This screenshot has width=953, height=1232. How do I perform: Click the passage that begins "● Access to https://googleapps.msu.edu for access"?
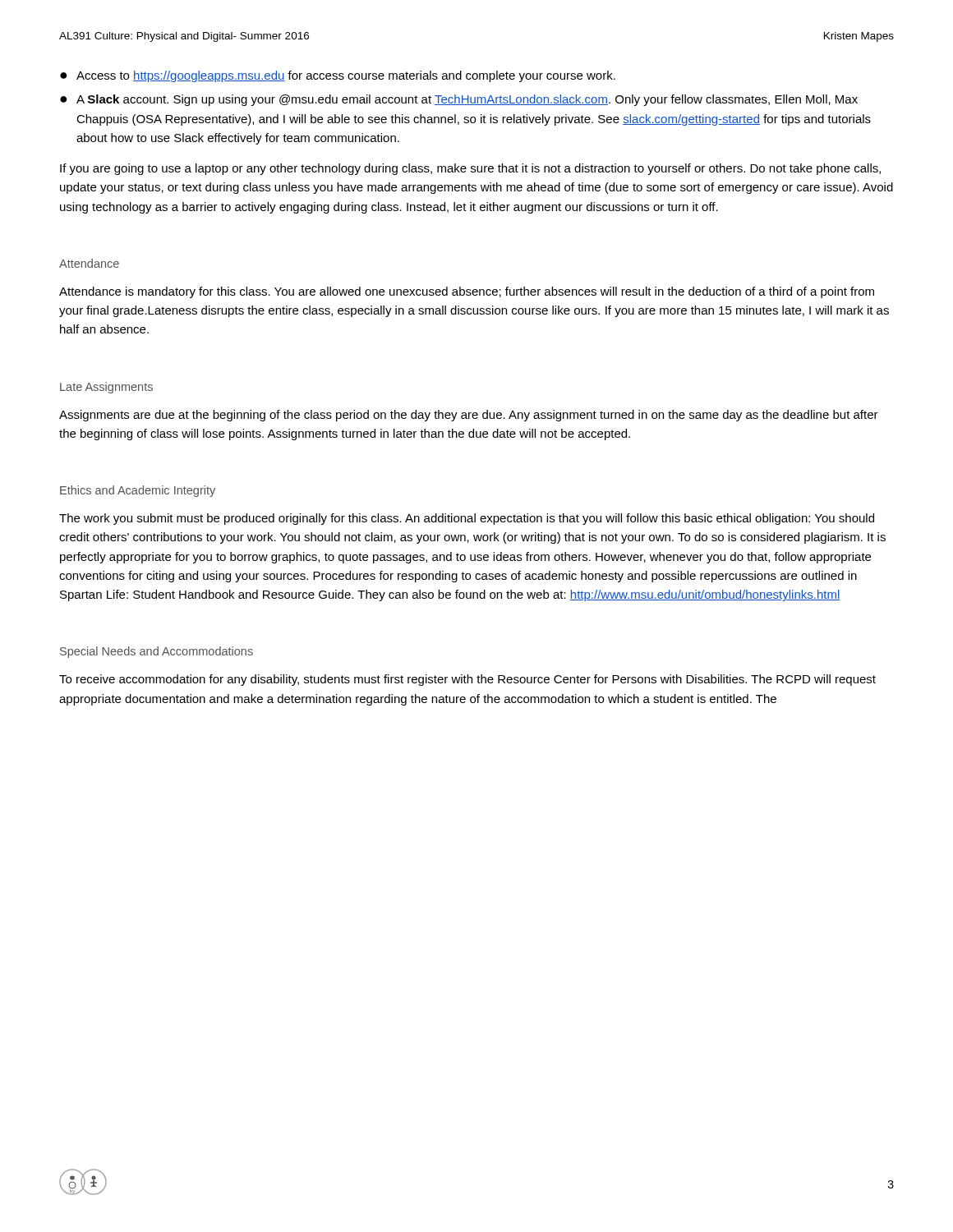click(338, 75)
